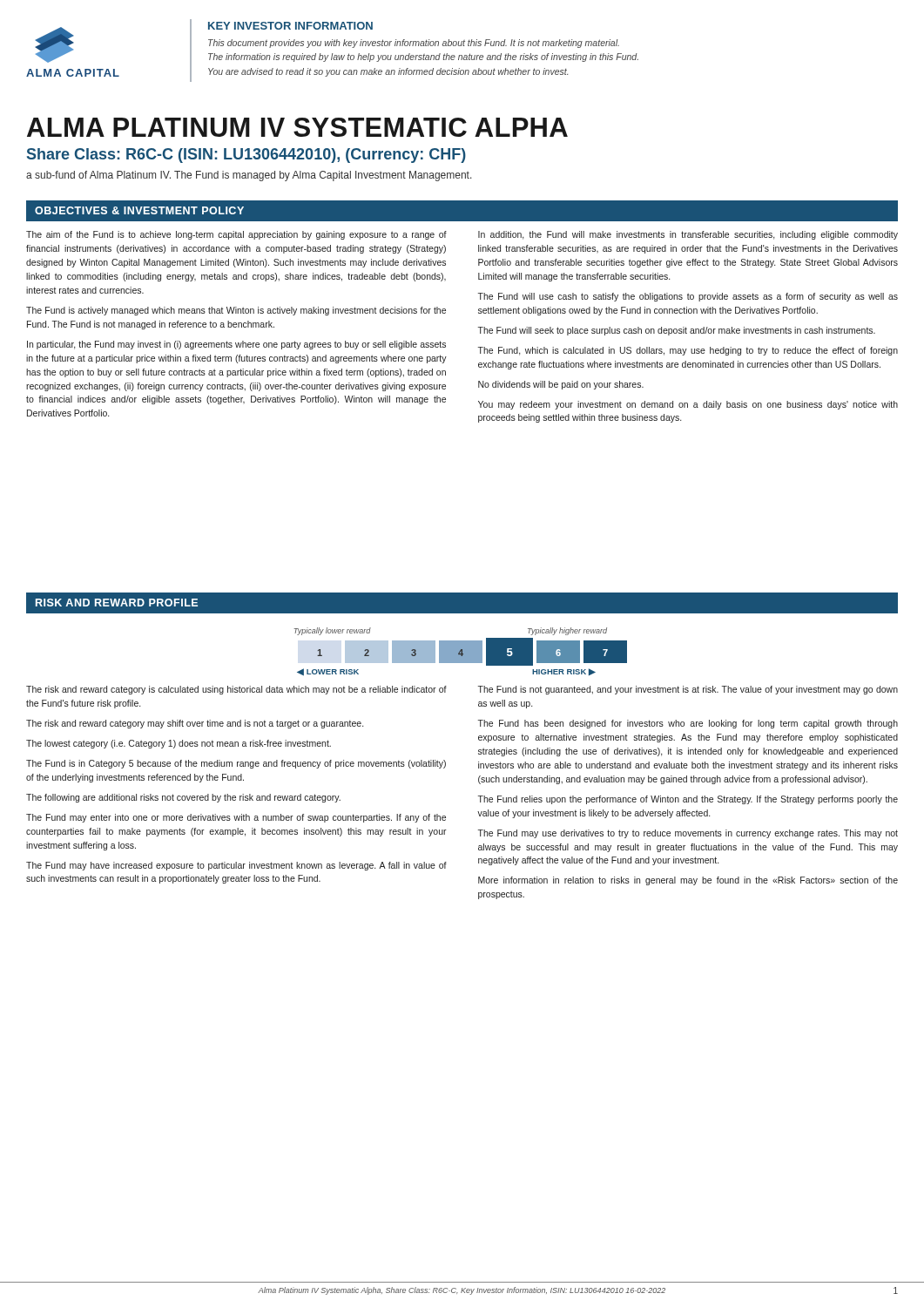The image size is (924, 1307).
Task: Find the infographic
Action: [462, 651]
